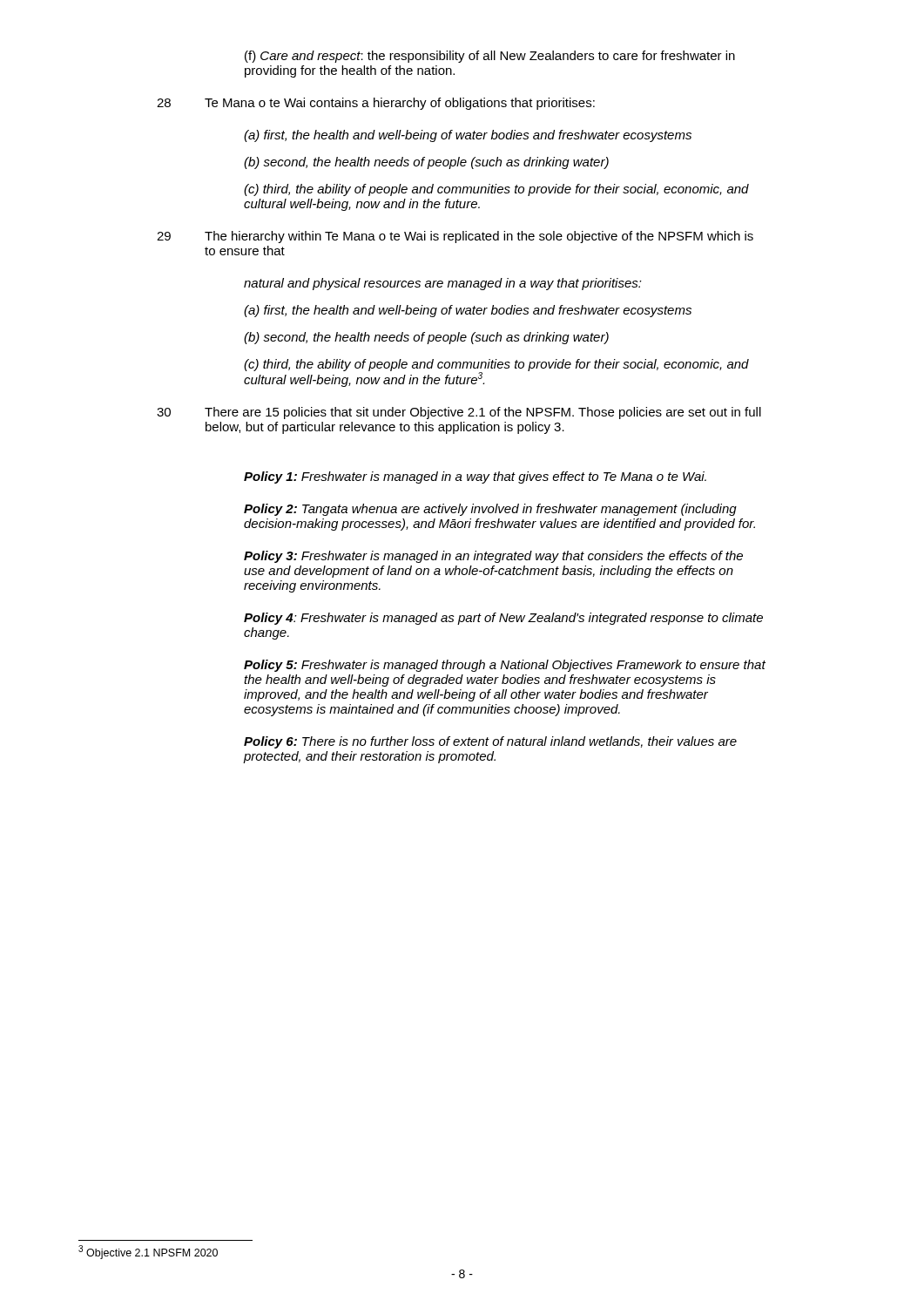Viewport: 924px width, 1307px height.
Task: Find the element starting "30 There are 15 policies"
Action: [x=459, y=419]
